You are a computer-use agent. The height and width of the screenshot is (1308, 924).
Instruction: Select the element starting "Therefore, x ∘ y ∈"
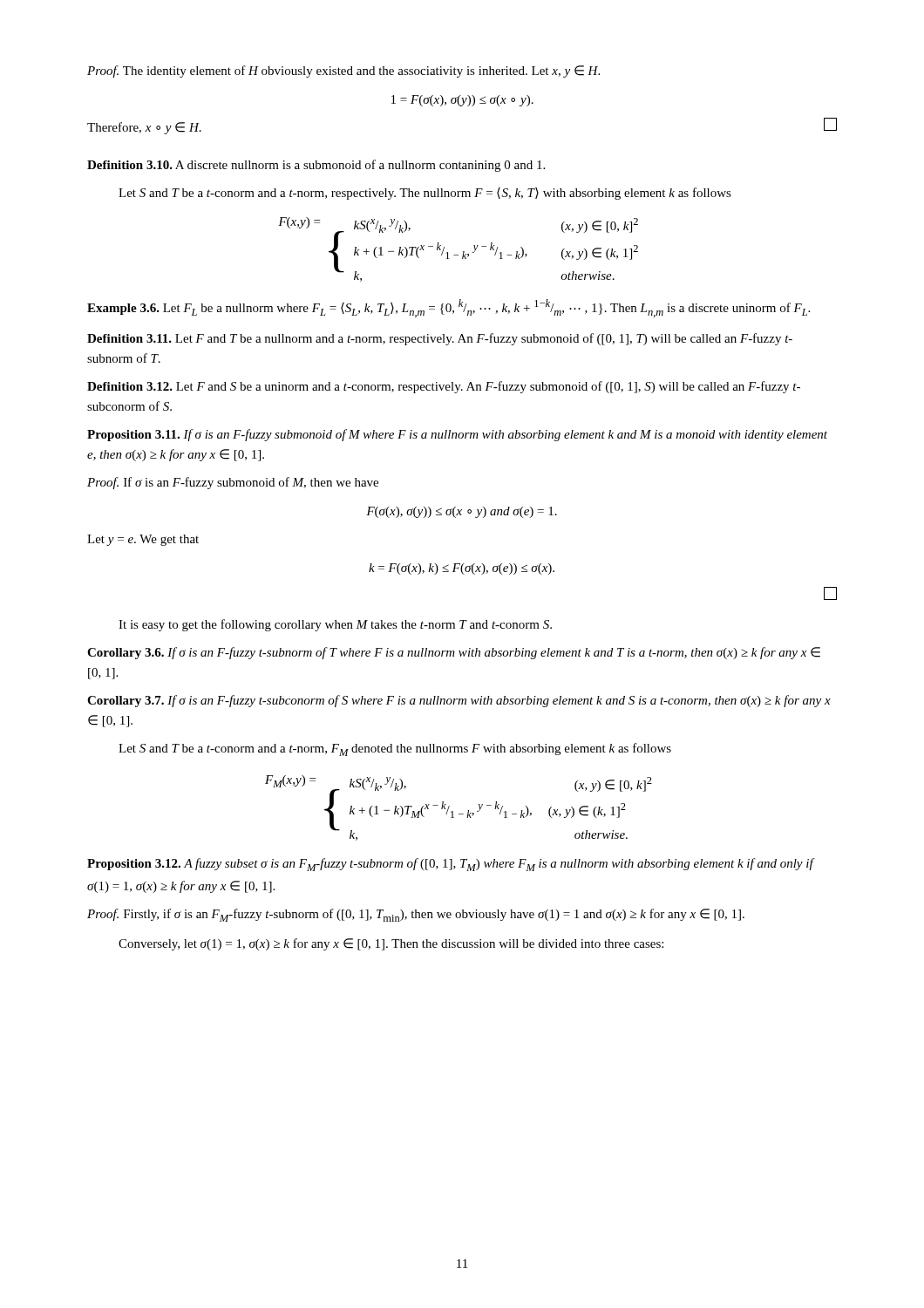pos(135,126)
